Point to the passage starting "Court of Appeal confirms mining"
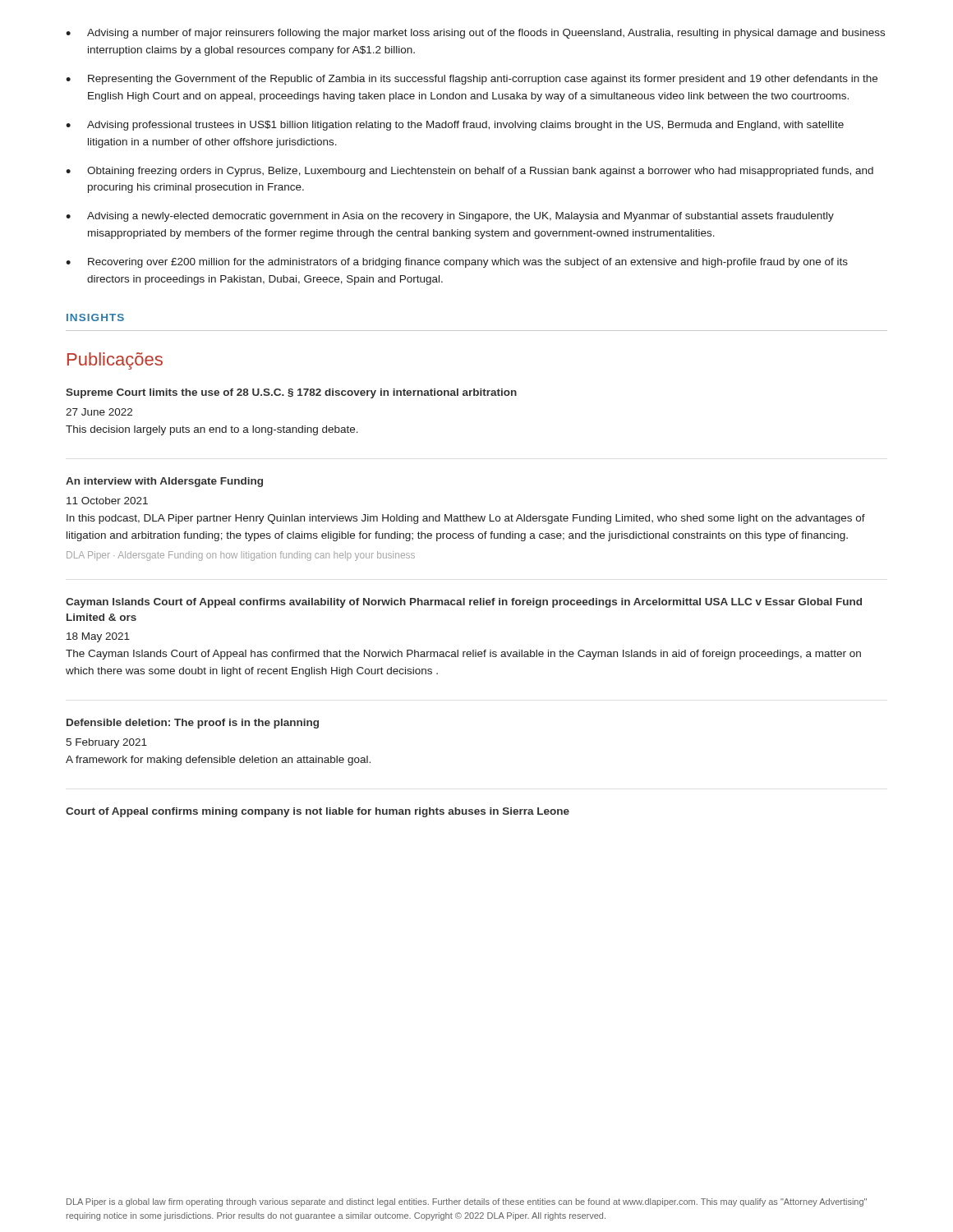Screen dimensions: 1232x953 point(318,811)
